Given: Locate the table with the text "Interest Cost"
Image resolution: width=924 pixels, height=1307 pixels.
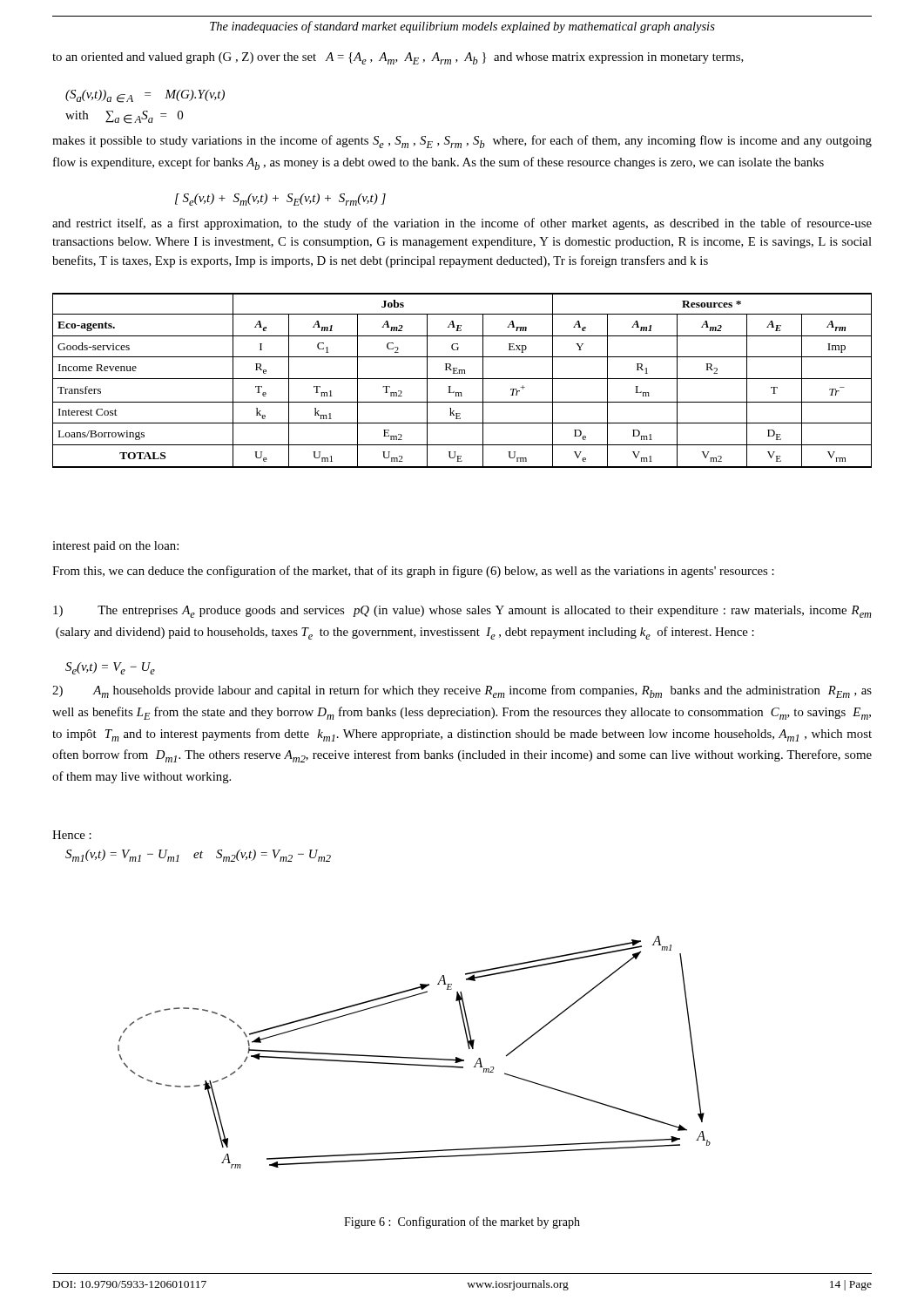Looking at the screenshot, I should [462, 380].
